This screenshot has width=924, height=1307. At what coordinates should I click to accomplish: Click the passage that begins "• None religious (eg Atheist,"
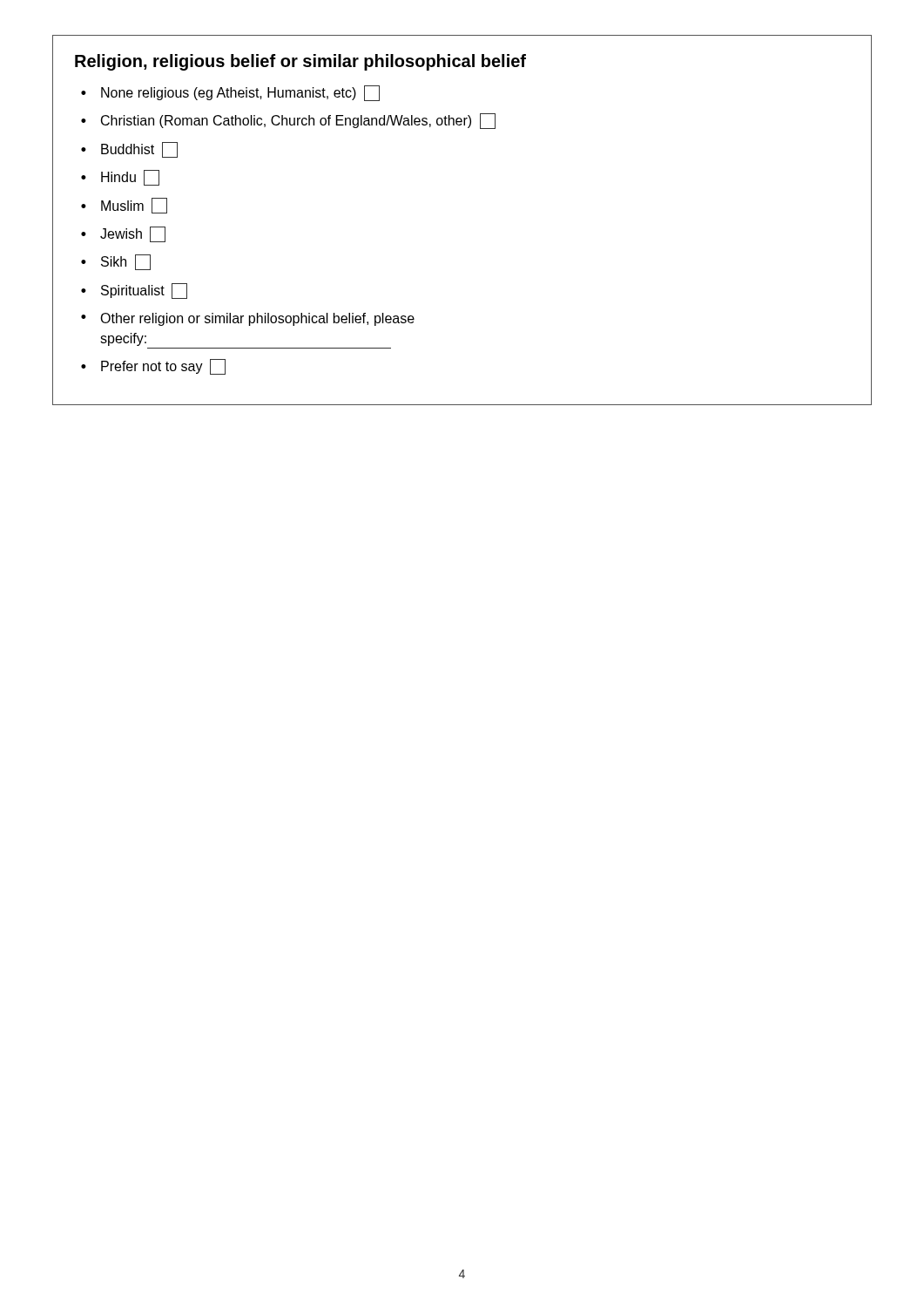coord(230,93)
